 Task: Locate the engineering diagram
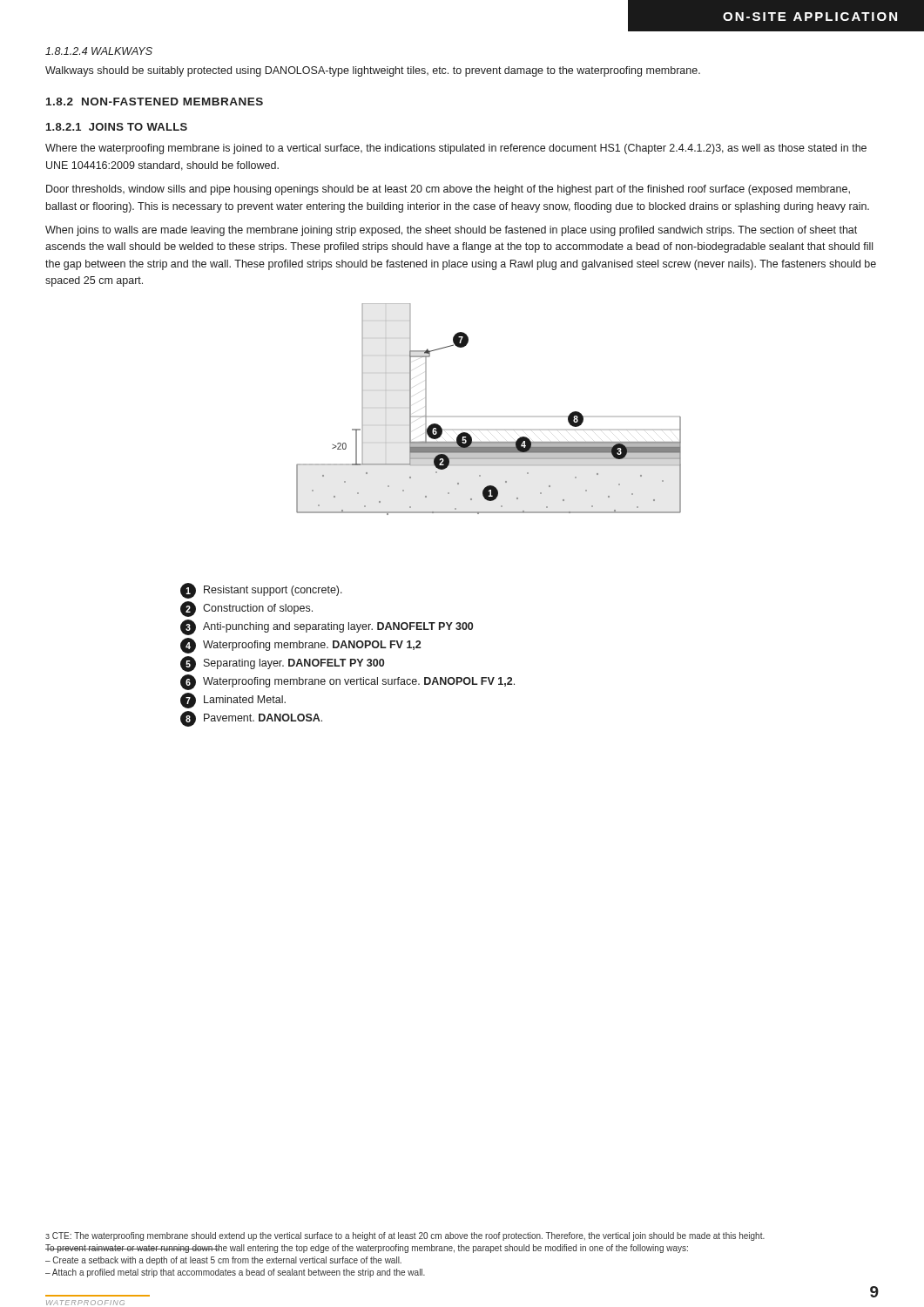(462, 439)
